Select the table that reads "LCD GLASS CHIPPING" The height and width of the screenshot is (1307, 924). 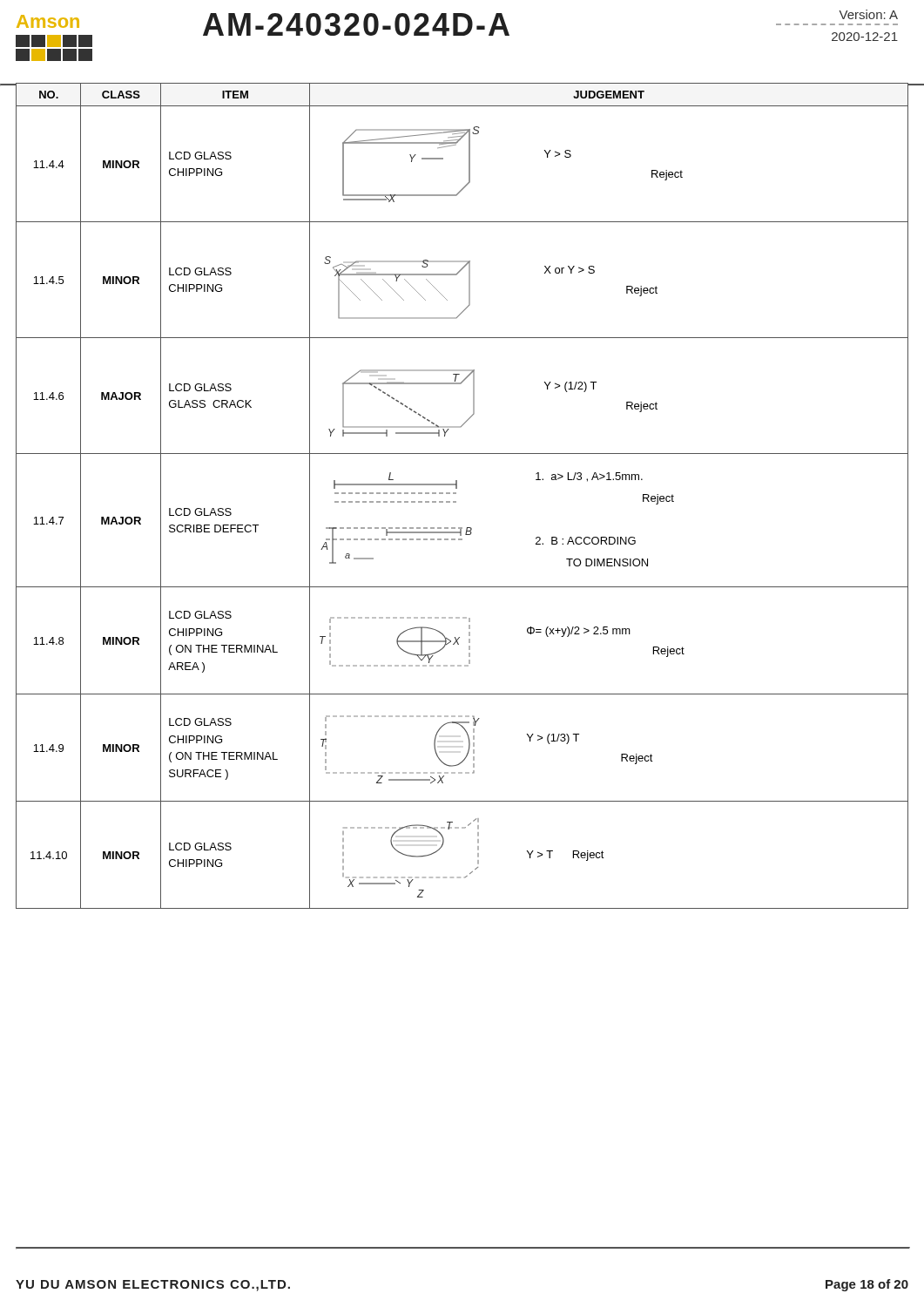coord(462,496)
